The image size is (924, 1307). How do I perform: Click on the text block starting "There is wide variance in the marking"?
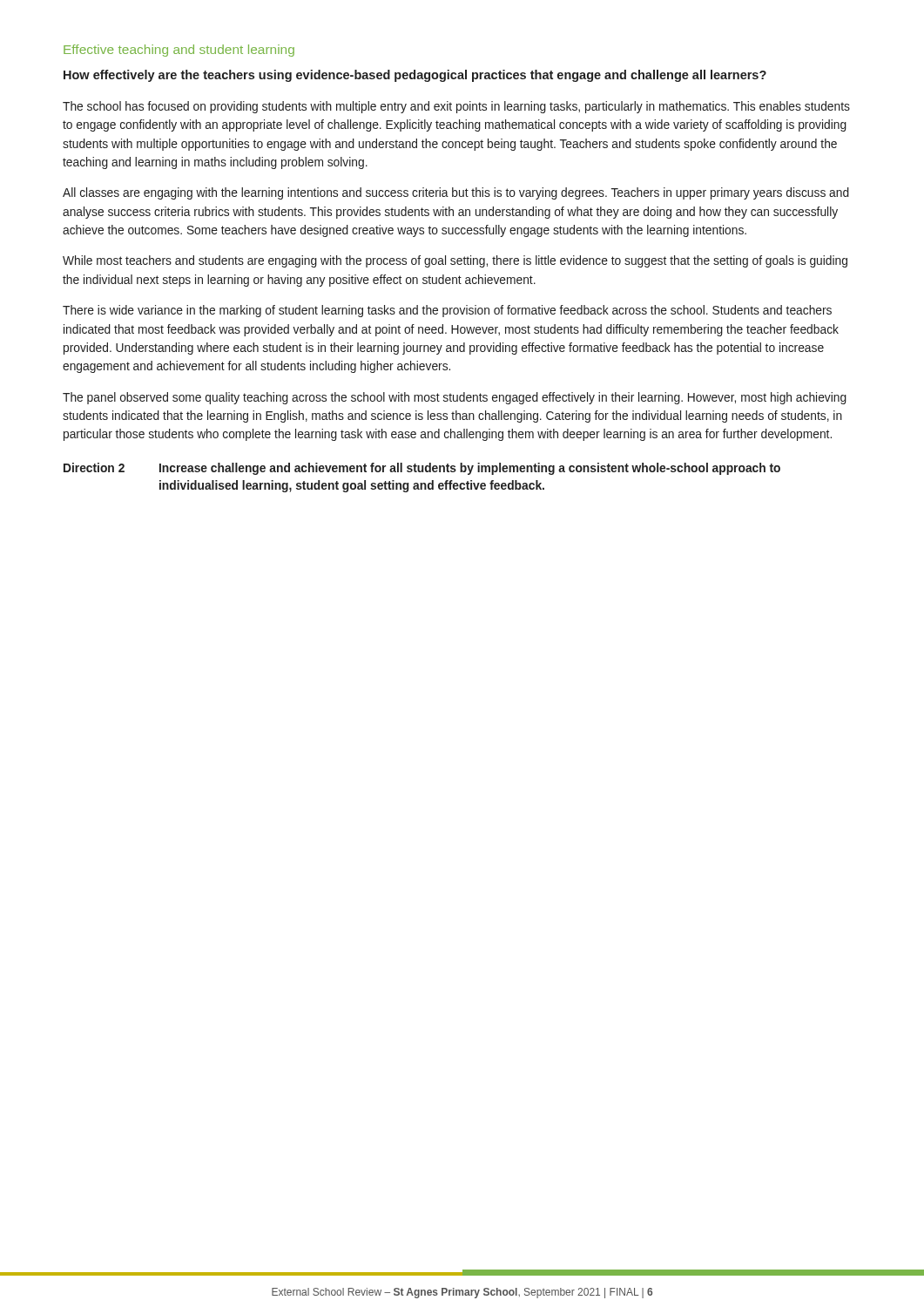pos(462,339)
